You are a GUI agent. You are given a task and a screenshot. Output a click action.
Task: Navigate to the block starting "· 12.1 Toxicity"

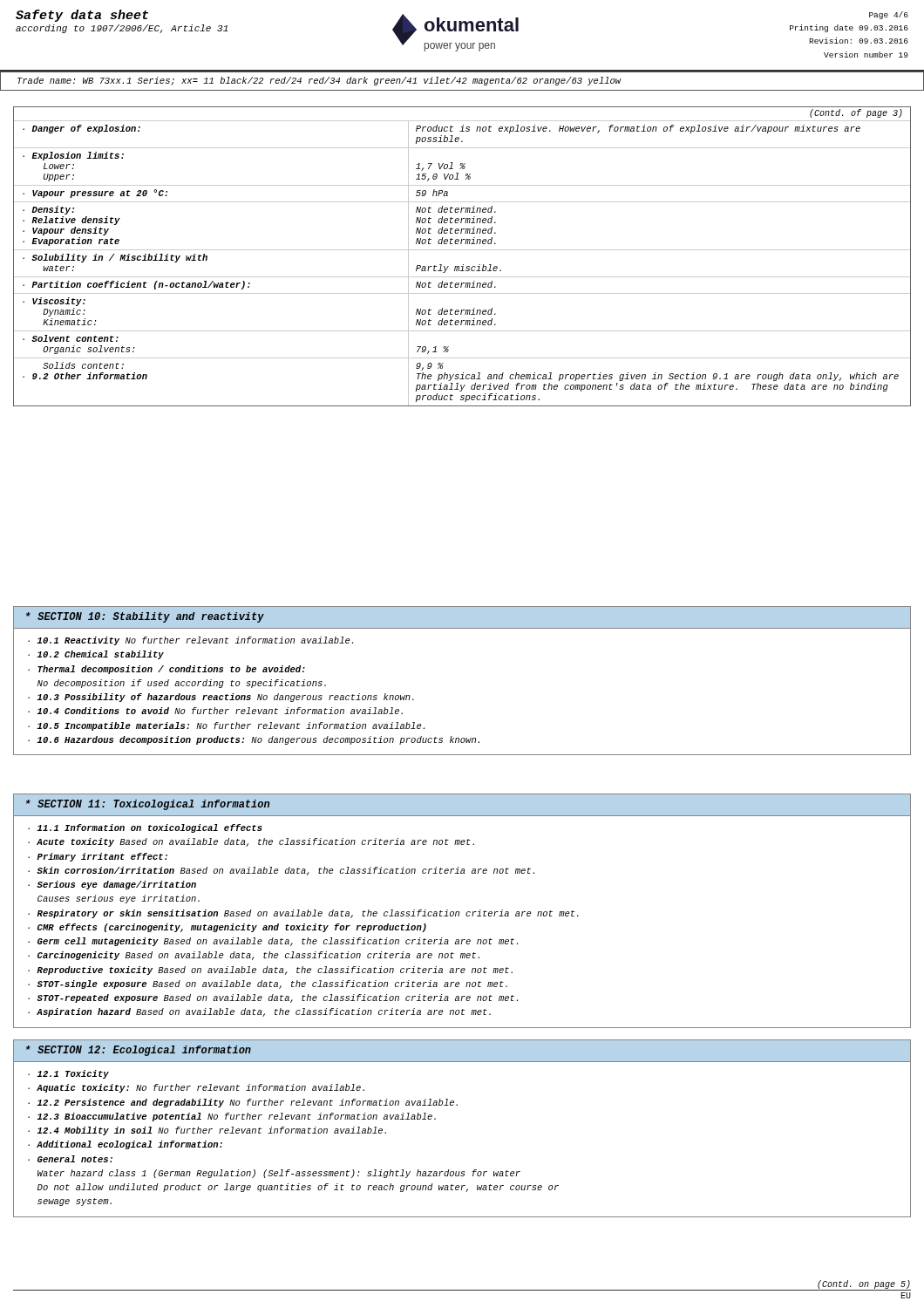[67, 1074]
